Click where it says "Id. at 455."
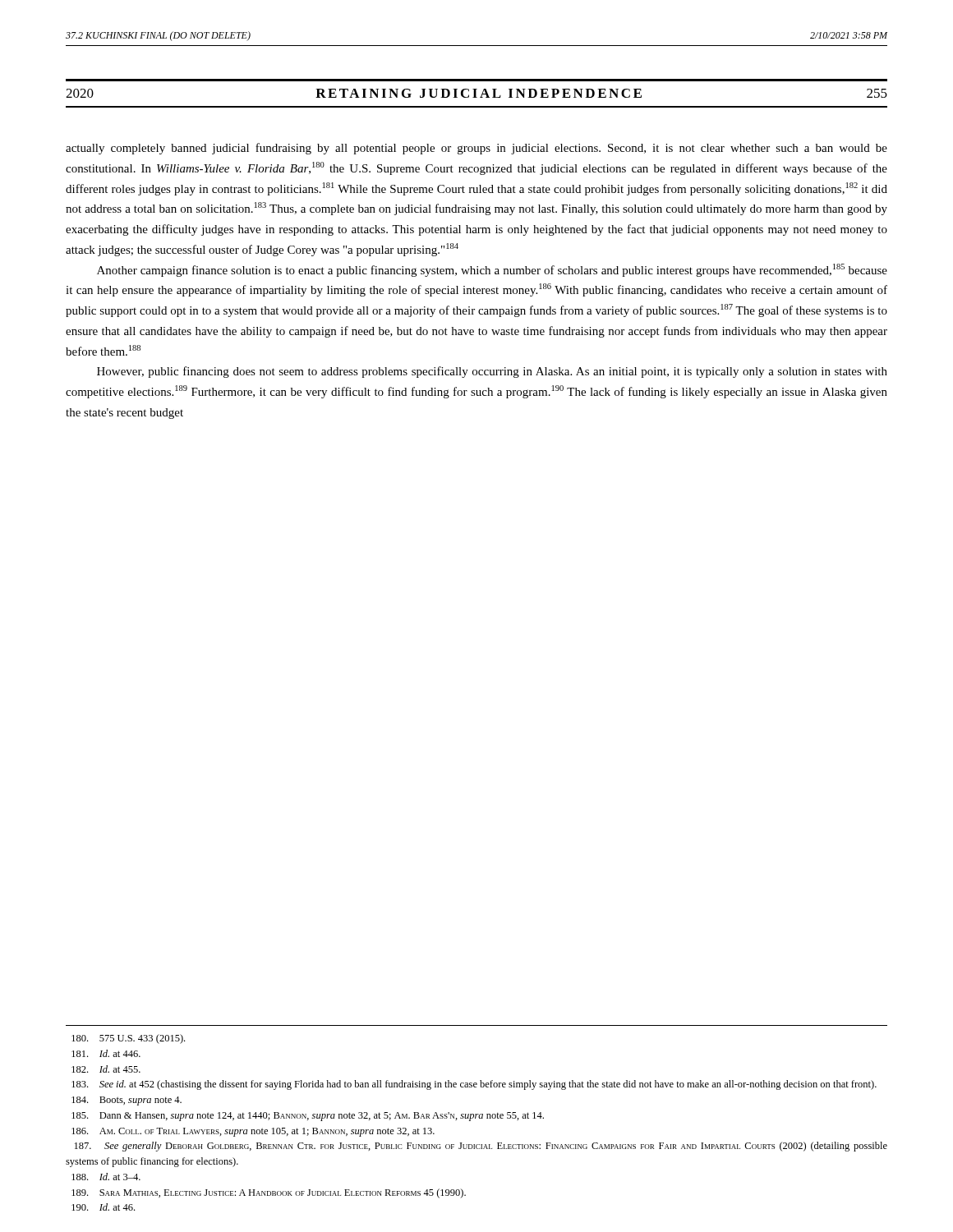This screenshot has height=1232, width=953. pyautogui.click(x=103, y=1069)
